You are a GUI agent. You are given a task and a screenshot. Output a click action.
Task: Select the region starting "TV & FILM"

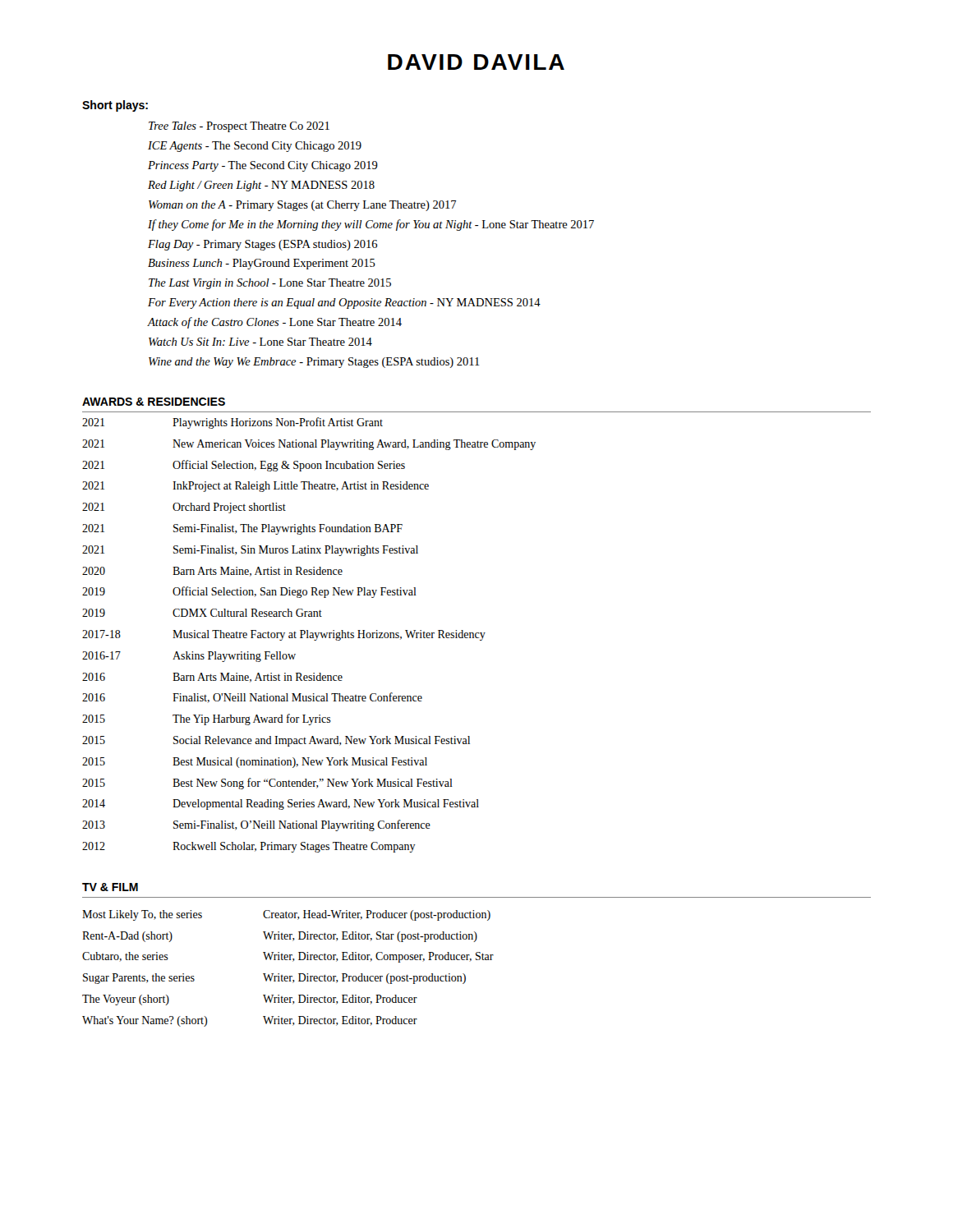pos(476,889)
